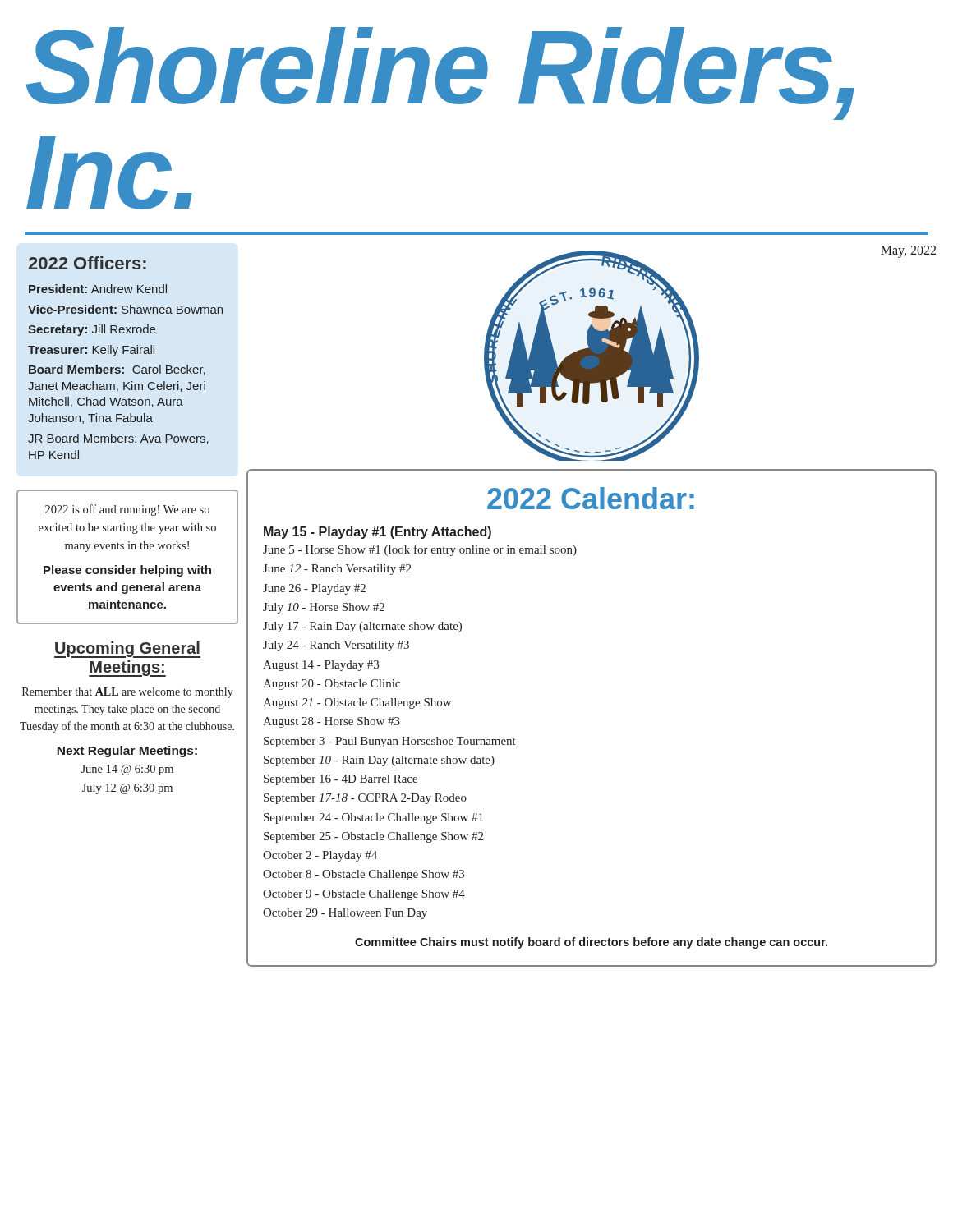
Task: Click on the section header that reads "Upcoming General Meetings:"
Action: [127, 658]
